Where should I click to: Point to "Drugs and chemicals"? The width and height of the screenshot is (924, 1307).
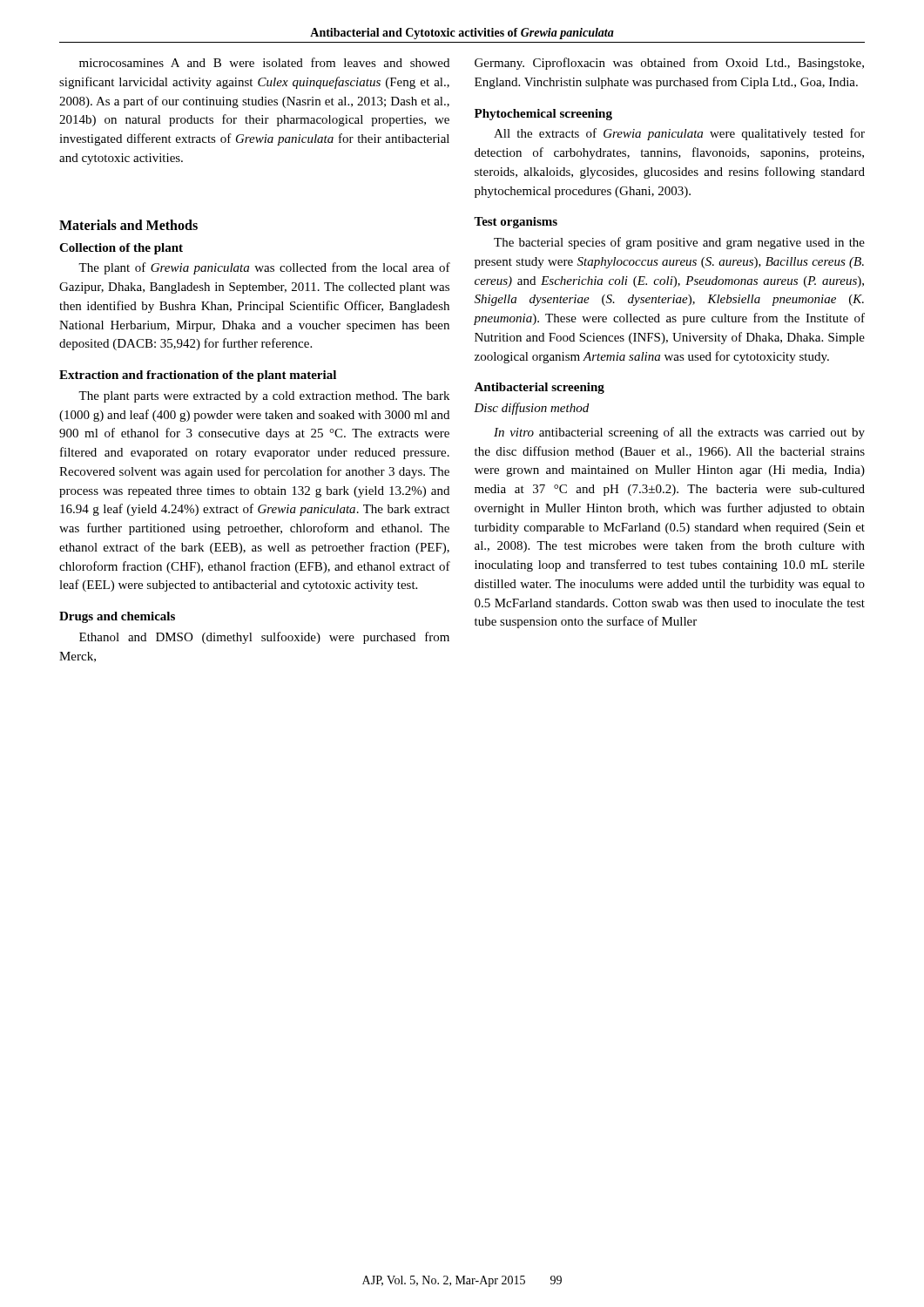click(117, 616)
